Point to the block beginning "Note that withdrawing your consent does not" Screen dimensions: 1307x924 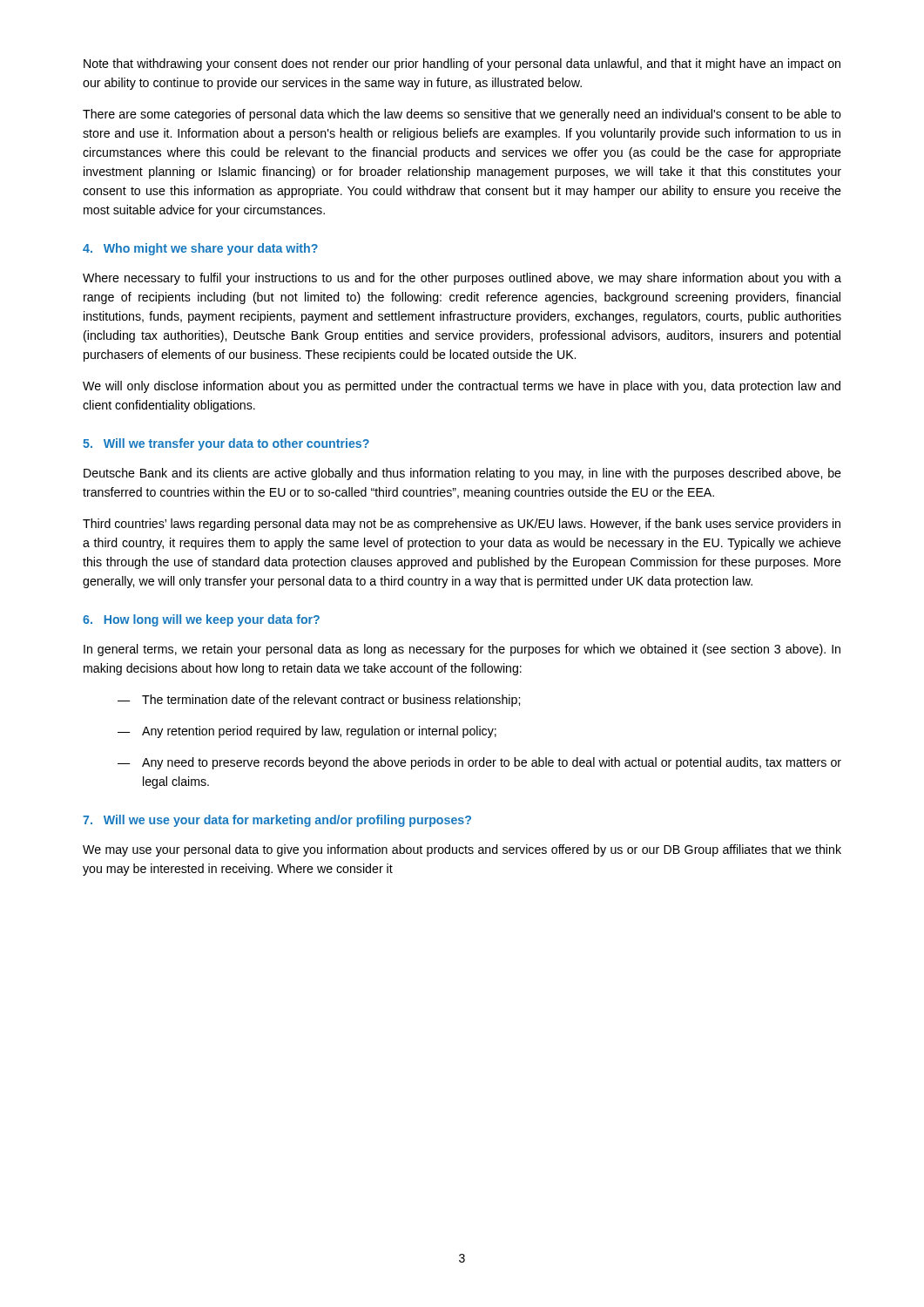coord(462,73)
